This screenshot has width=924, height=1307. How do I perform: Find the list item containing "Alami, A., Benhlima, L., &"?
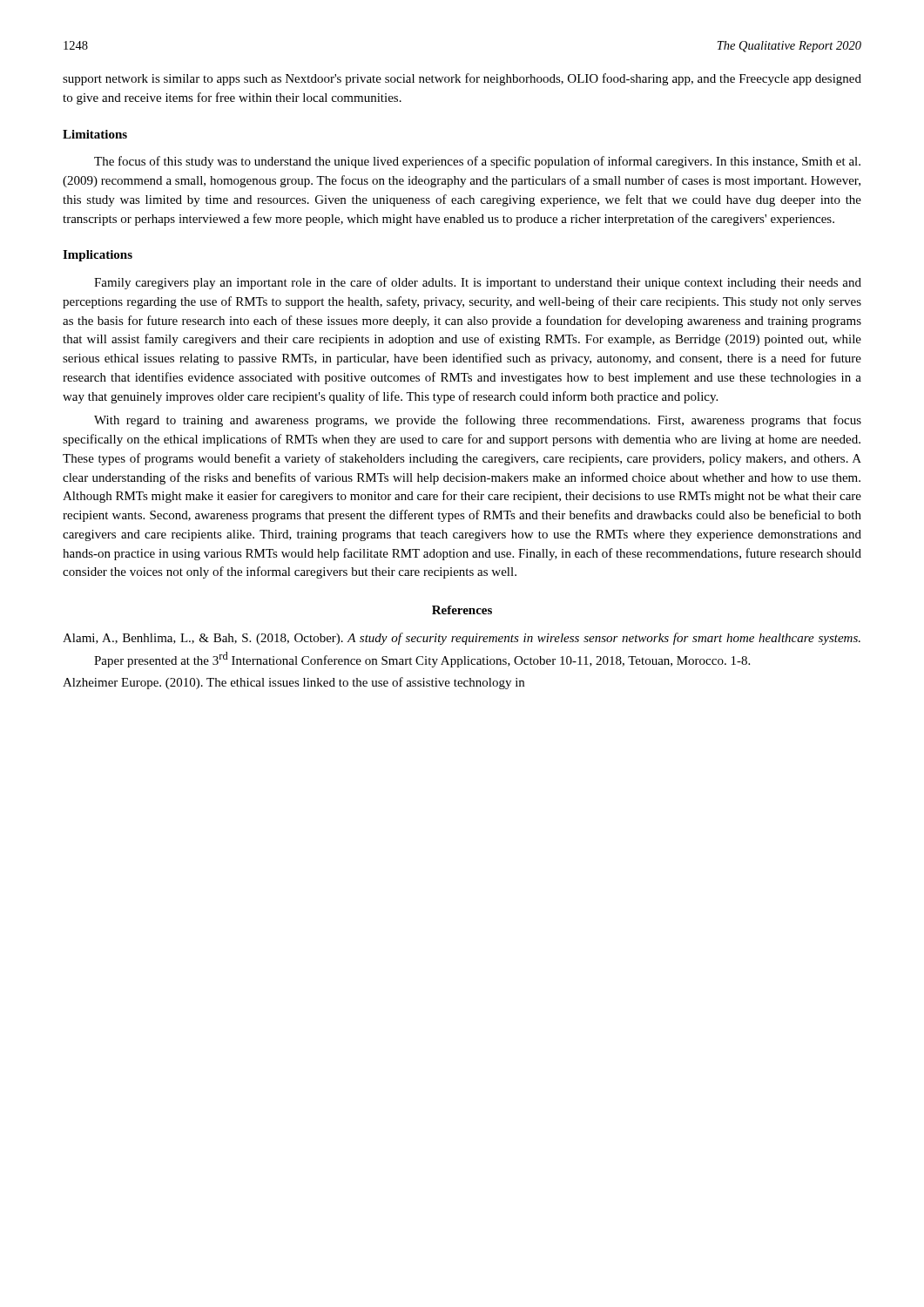tap(462, 649)
